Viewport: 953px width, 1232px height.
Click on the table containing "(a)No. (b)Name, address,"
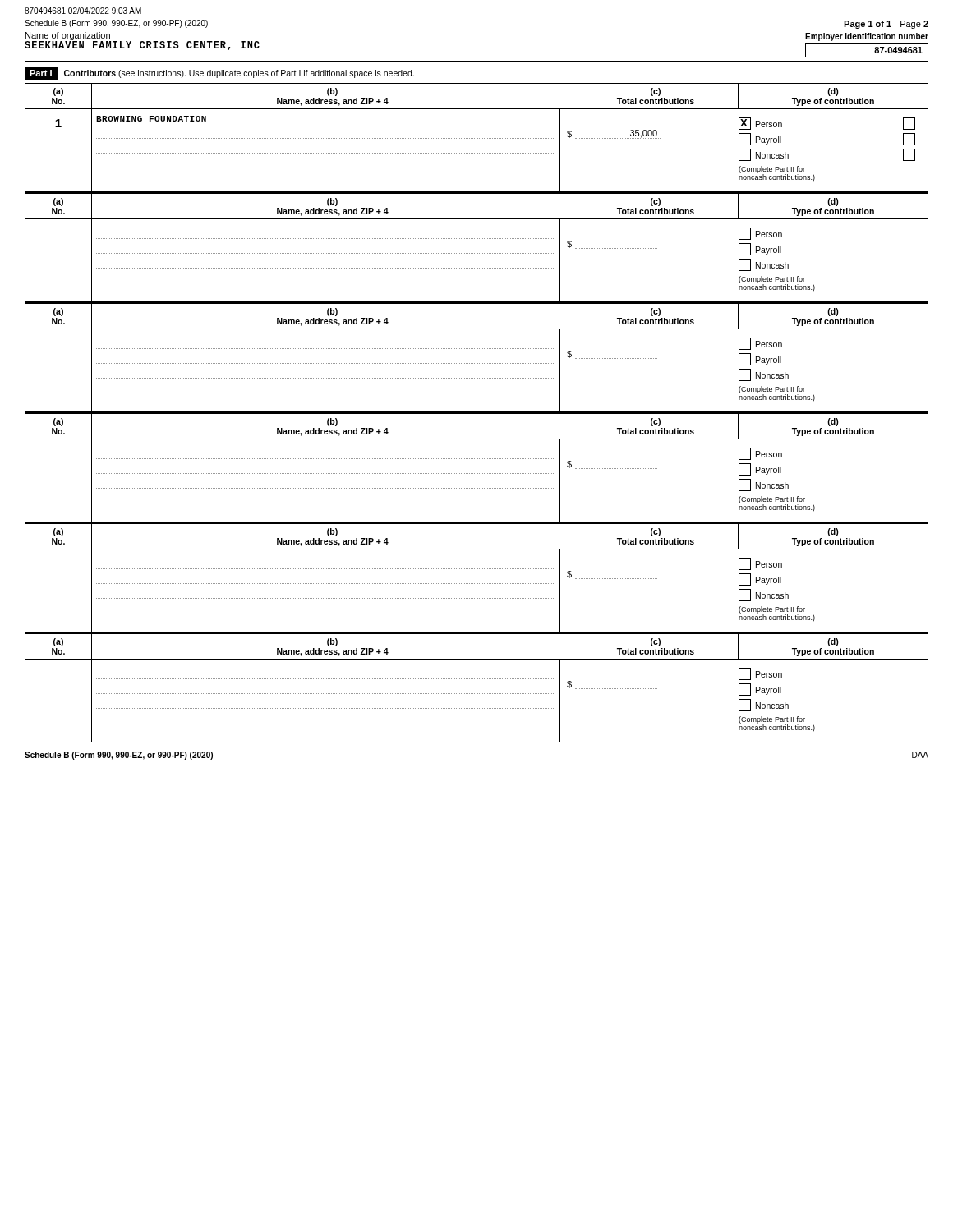[476, 413]
